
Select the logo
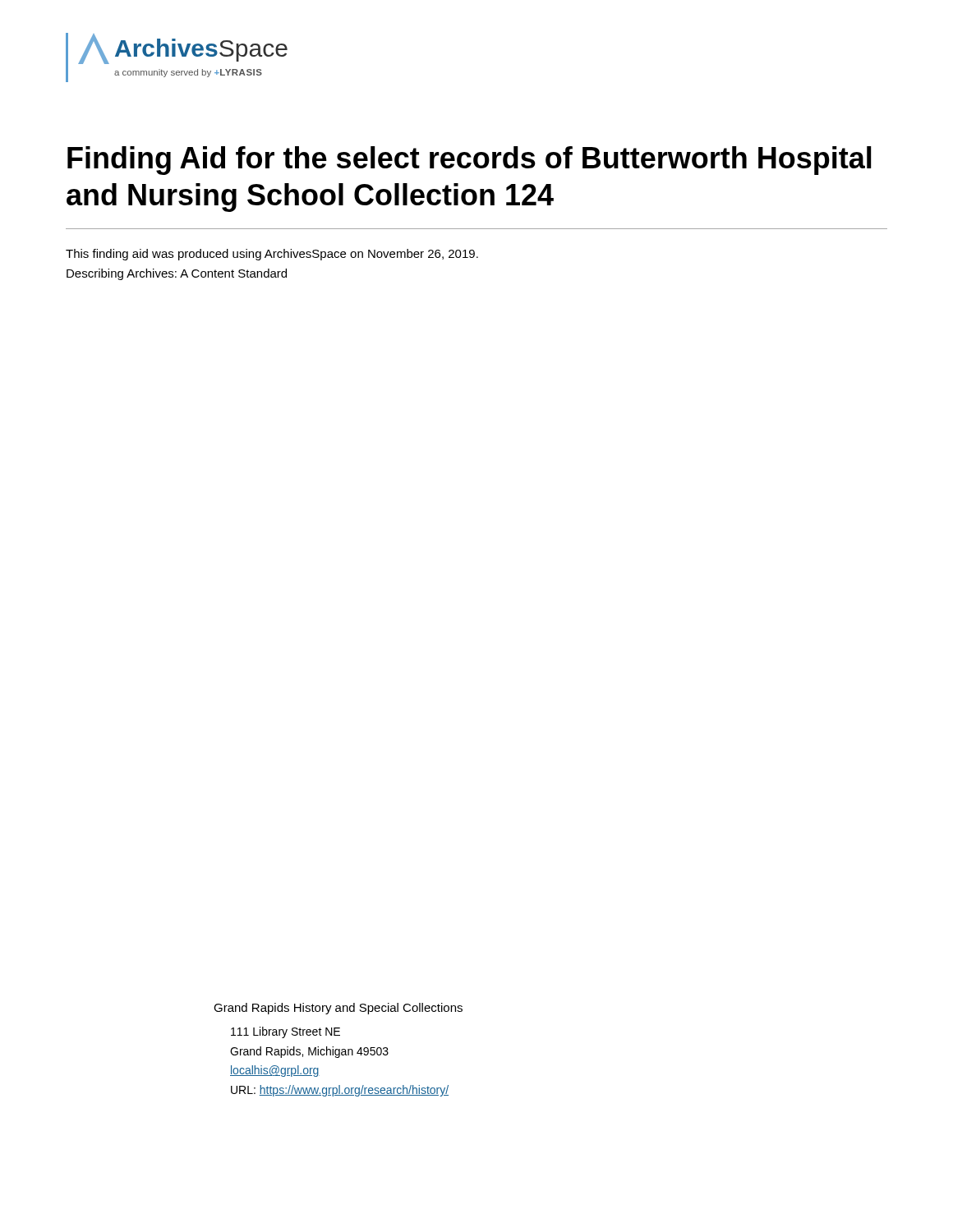(x=177, y=58)
